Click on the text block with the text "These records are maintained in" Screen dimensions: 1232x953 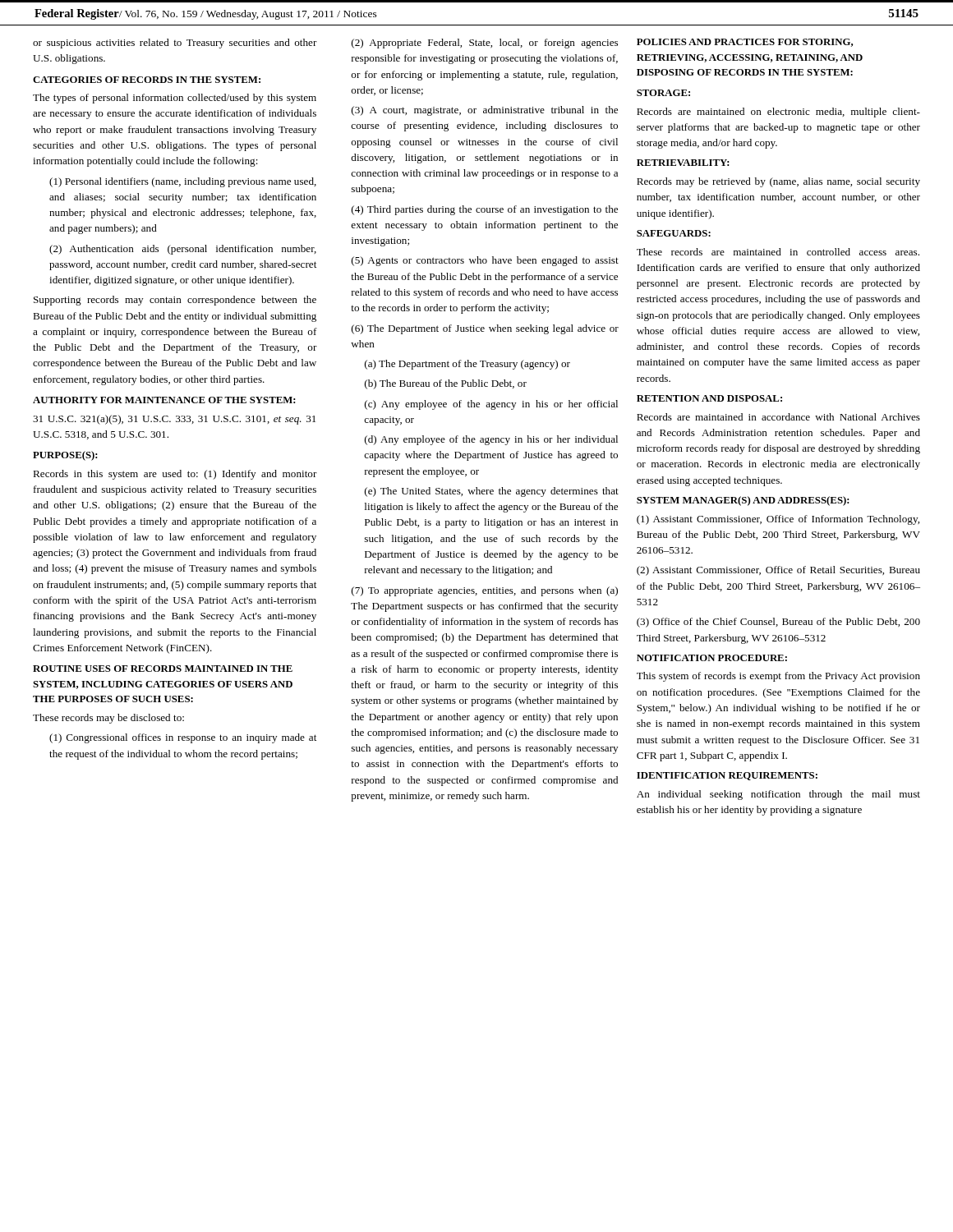coord(778,315)
